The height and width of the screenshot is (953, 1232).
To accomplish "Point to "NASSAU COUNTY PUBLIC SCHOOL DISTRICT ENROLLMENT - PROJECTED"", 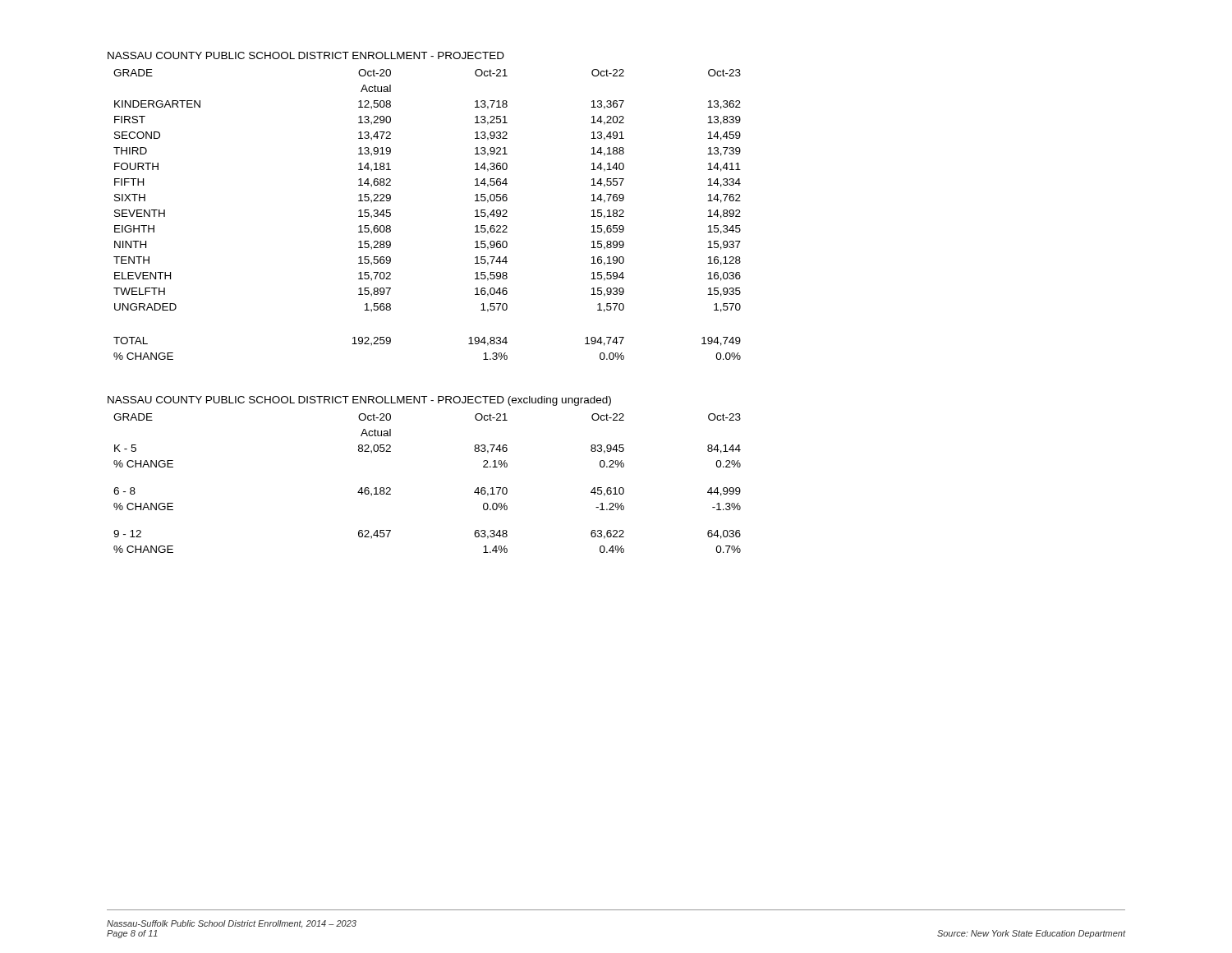I will tap(306, 55).
